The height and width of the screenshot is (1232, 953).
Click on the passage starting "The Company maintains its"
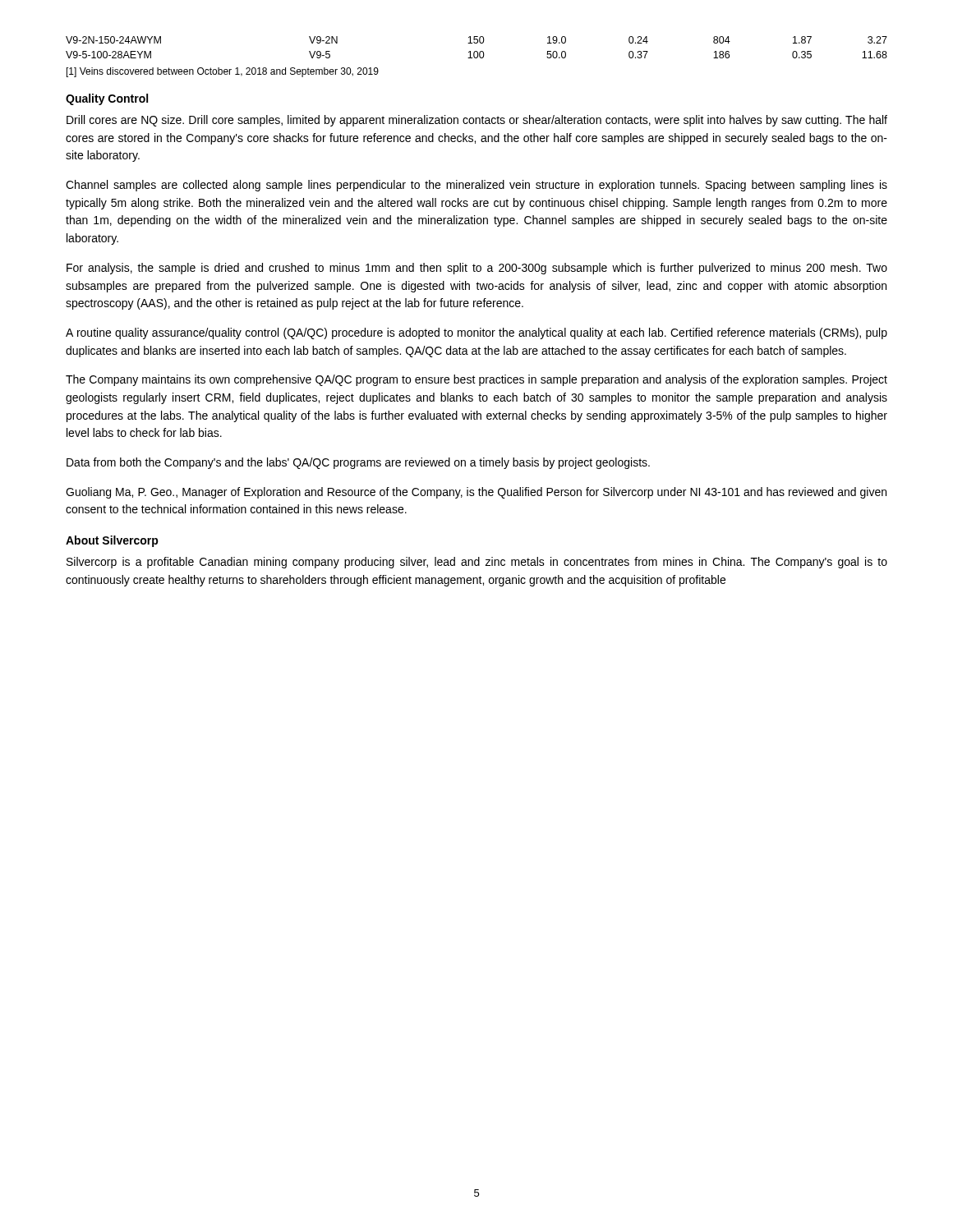(476, 406)
